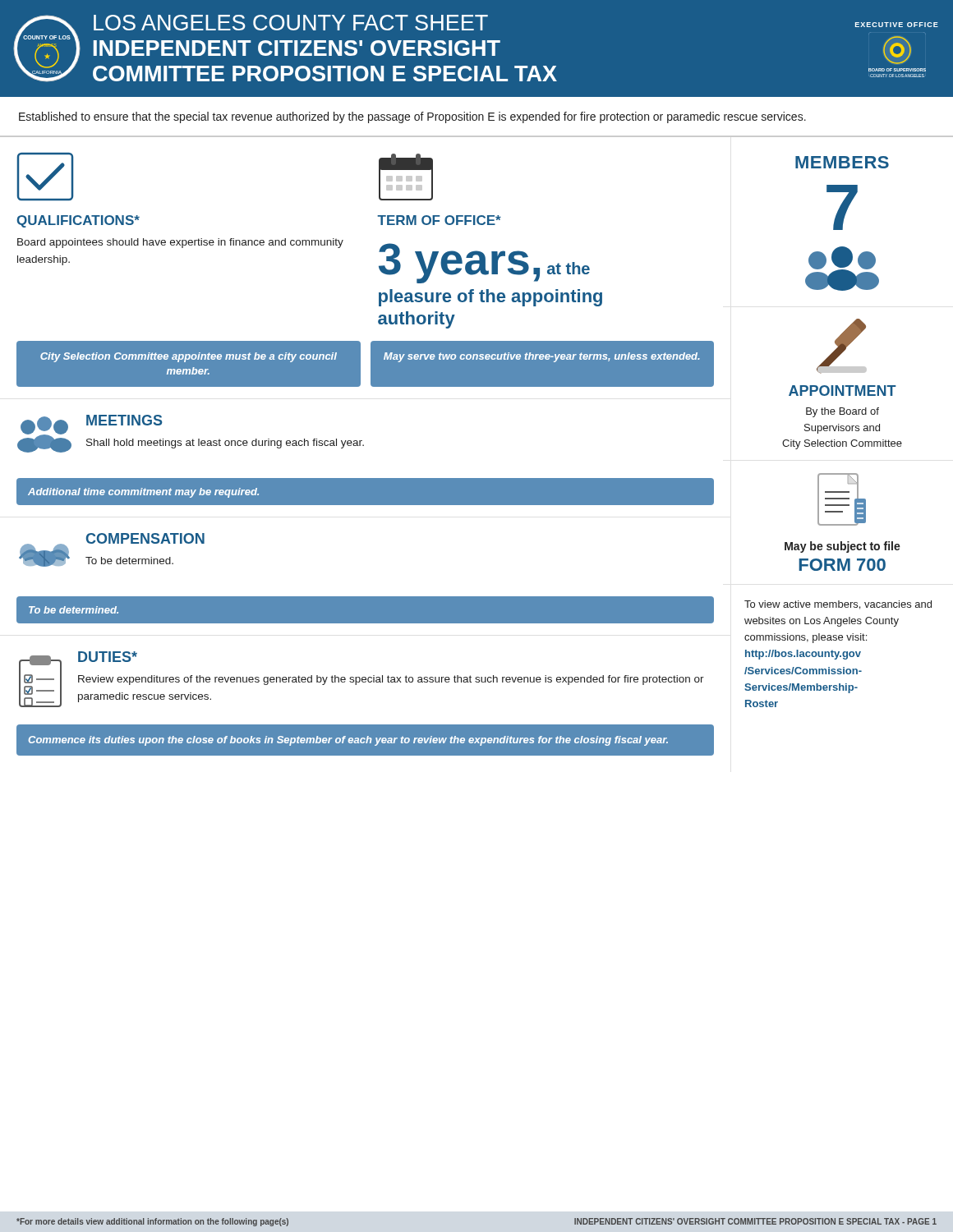Find the text block containing "May be subject"
953x1232 pixels.
point(842,546)
